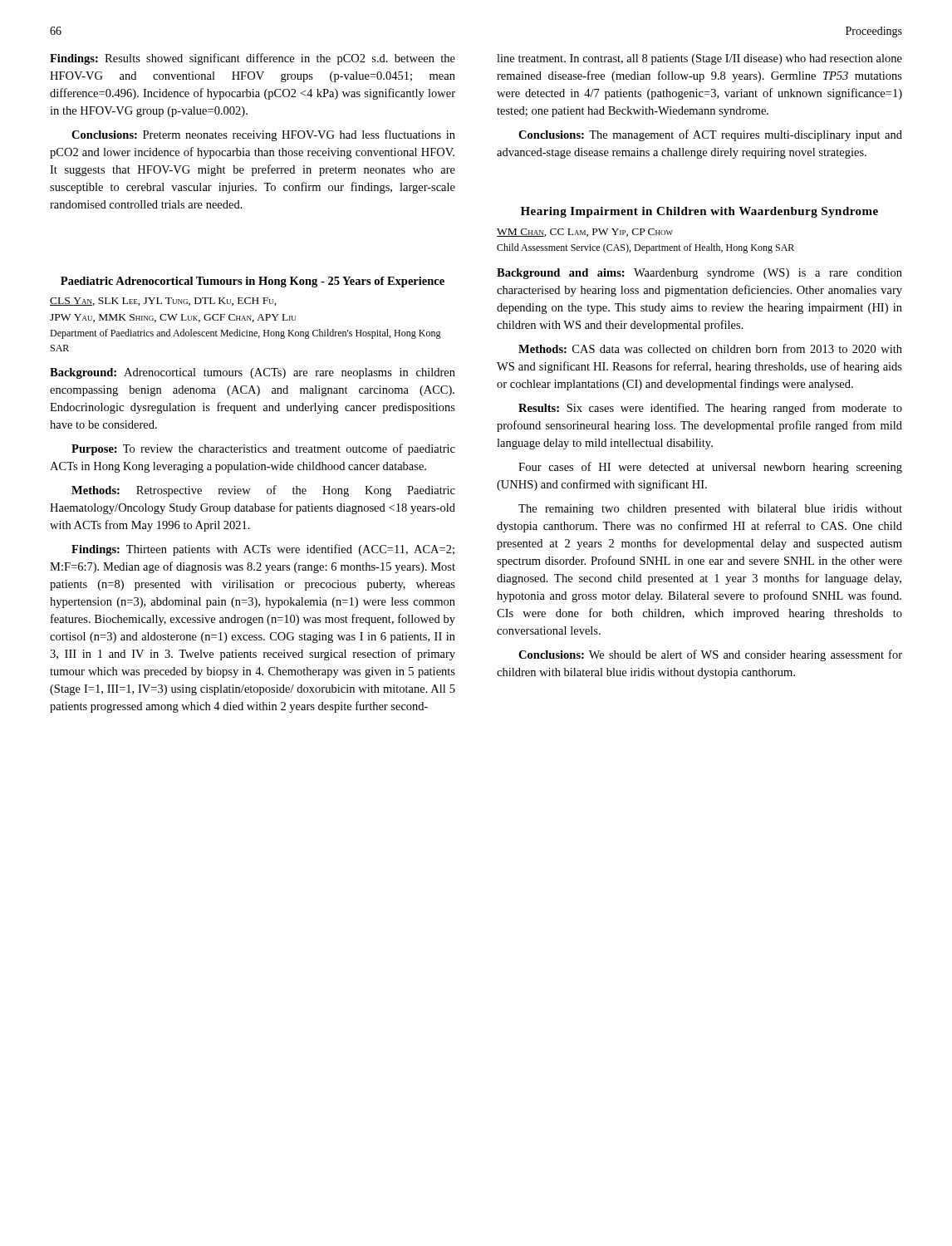Screen dimensions: 1246x952
Task: Click on the text block starting "Conclusions: We should be"
Action: pos(699,664)
